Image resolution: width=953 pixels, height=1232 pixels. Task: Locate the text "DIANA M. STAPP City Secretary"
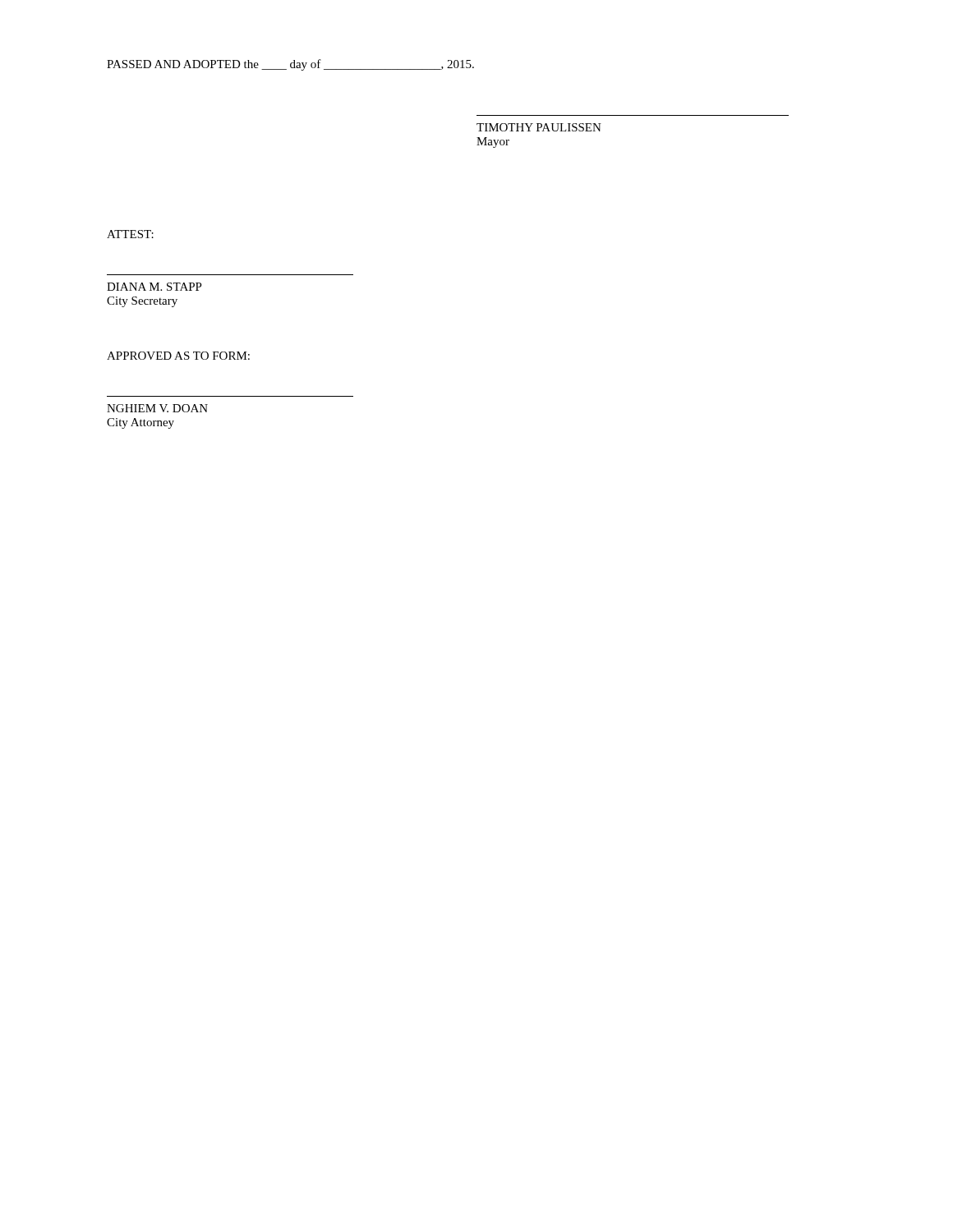(x=154, y=287)
